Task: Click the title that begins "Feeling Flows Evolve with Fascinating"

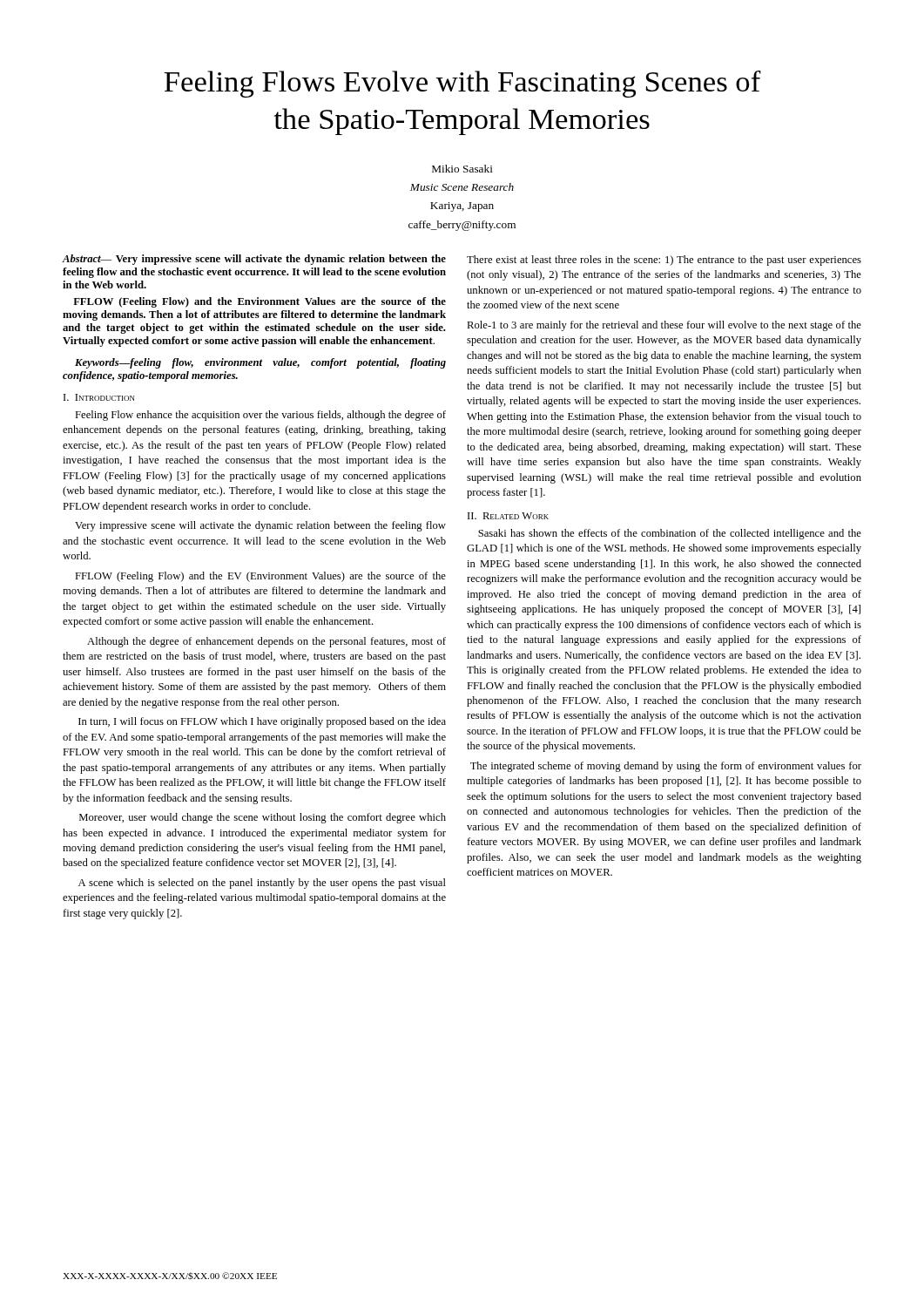Action: click(x=462, y=101)
